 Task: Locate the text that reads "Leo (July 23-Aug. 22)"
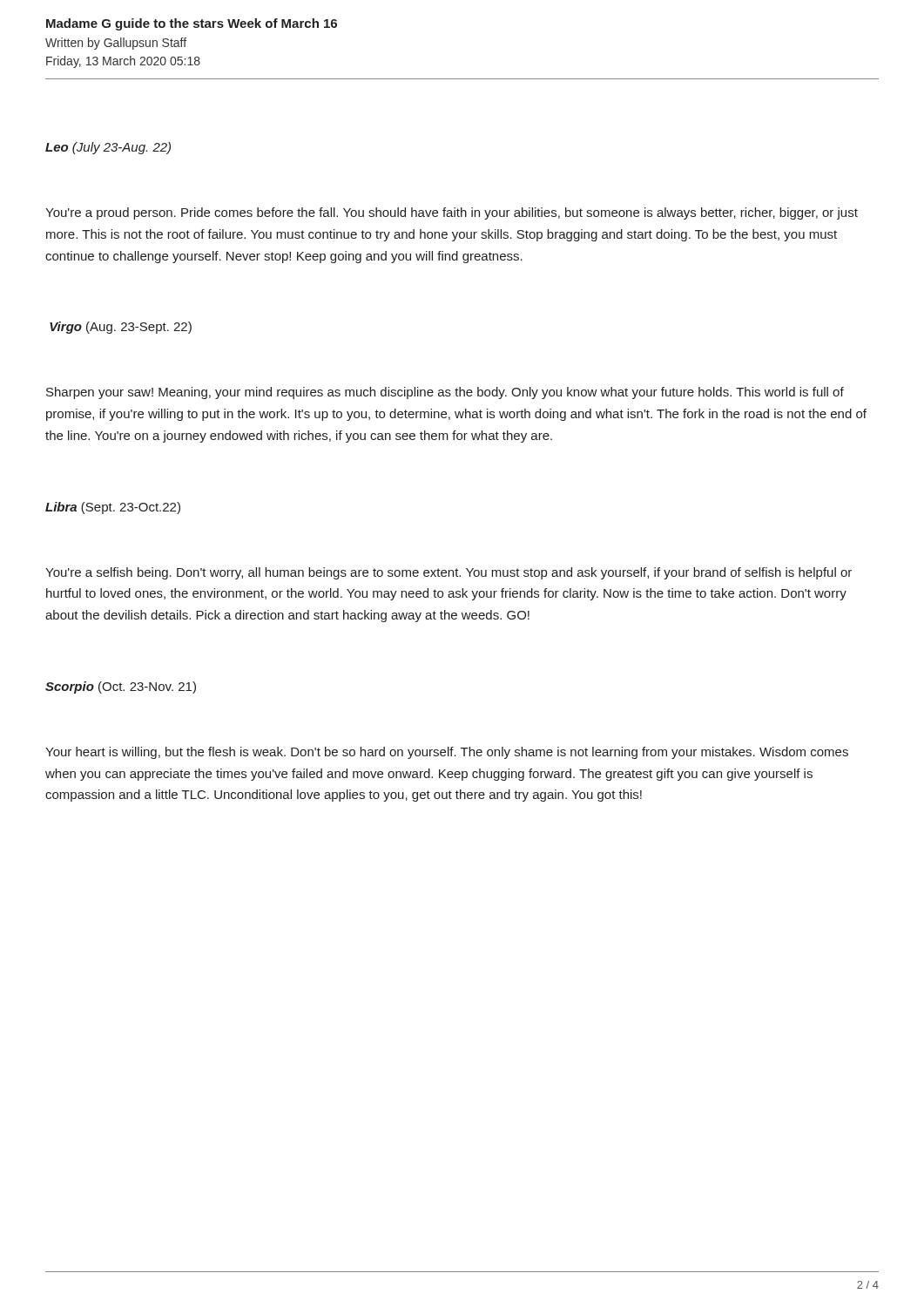coord(108,147)
